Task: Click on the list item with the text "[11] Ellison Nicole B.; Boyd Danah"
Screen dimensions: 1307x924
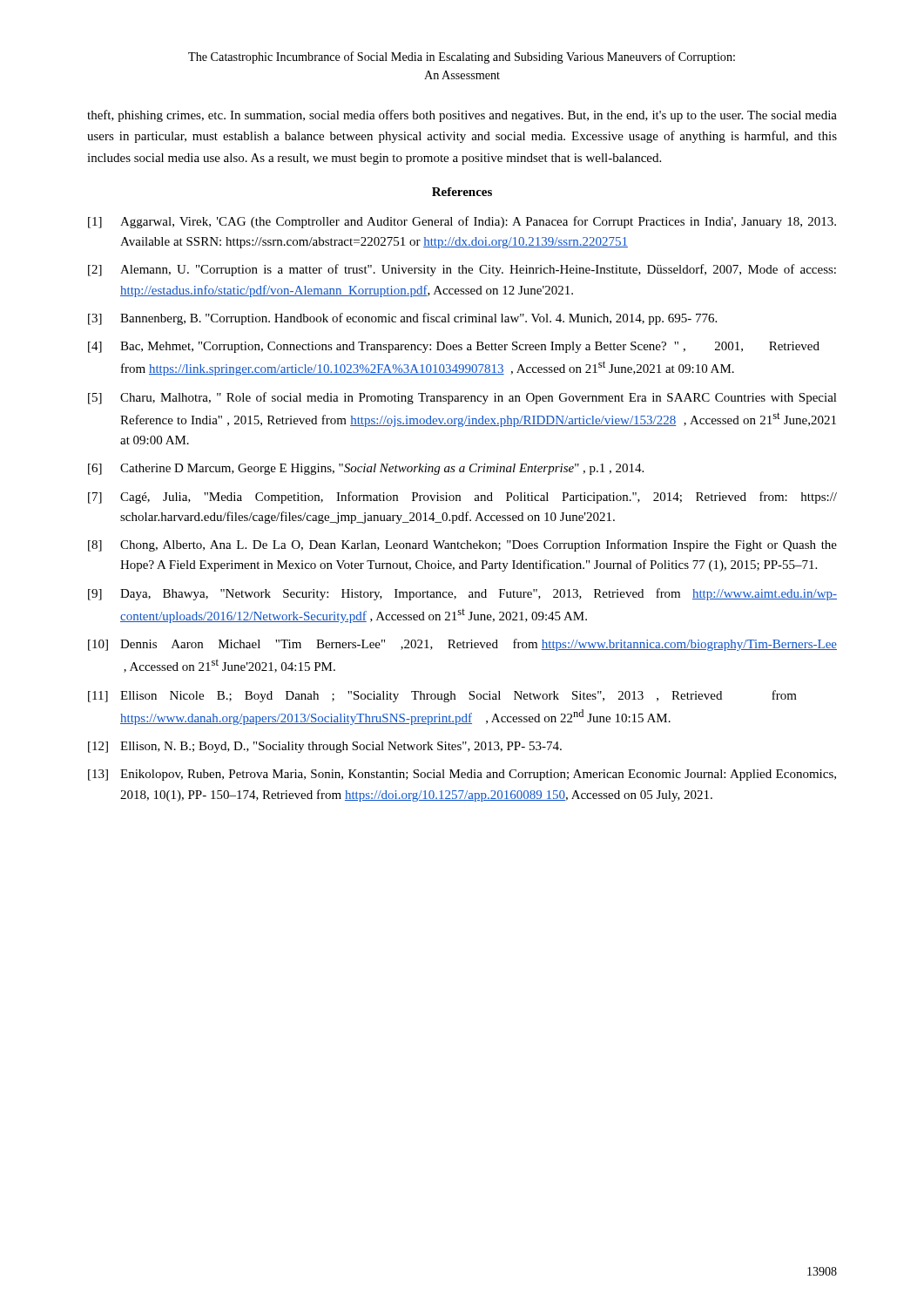Action: point(462,707)
